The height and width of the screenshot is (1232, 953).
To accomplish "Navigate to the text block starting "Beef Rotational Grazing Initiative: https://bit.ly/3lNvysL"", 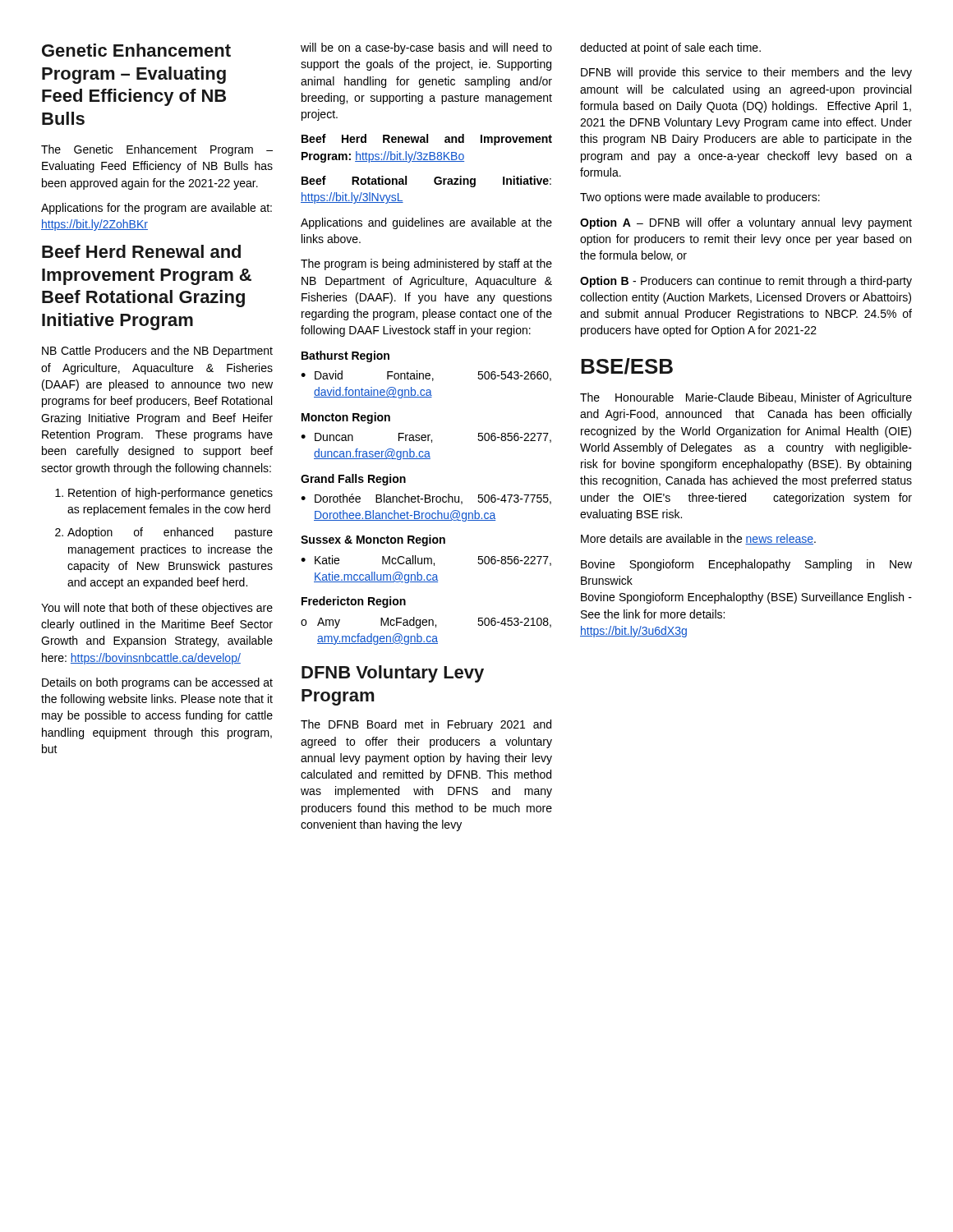I will pyautogui.click(x=426, y=189).
